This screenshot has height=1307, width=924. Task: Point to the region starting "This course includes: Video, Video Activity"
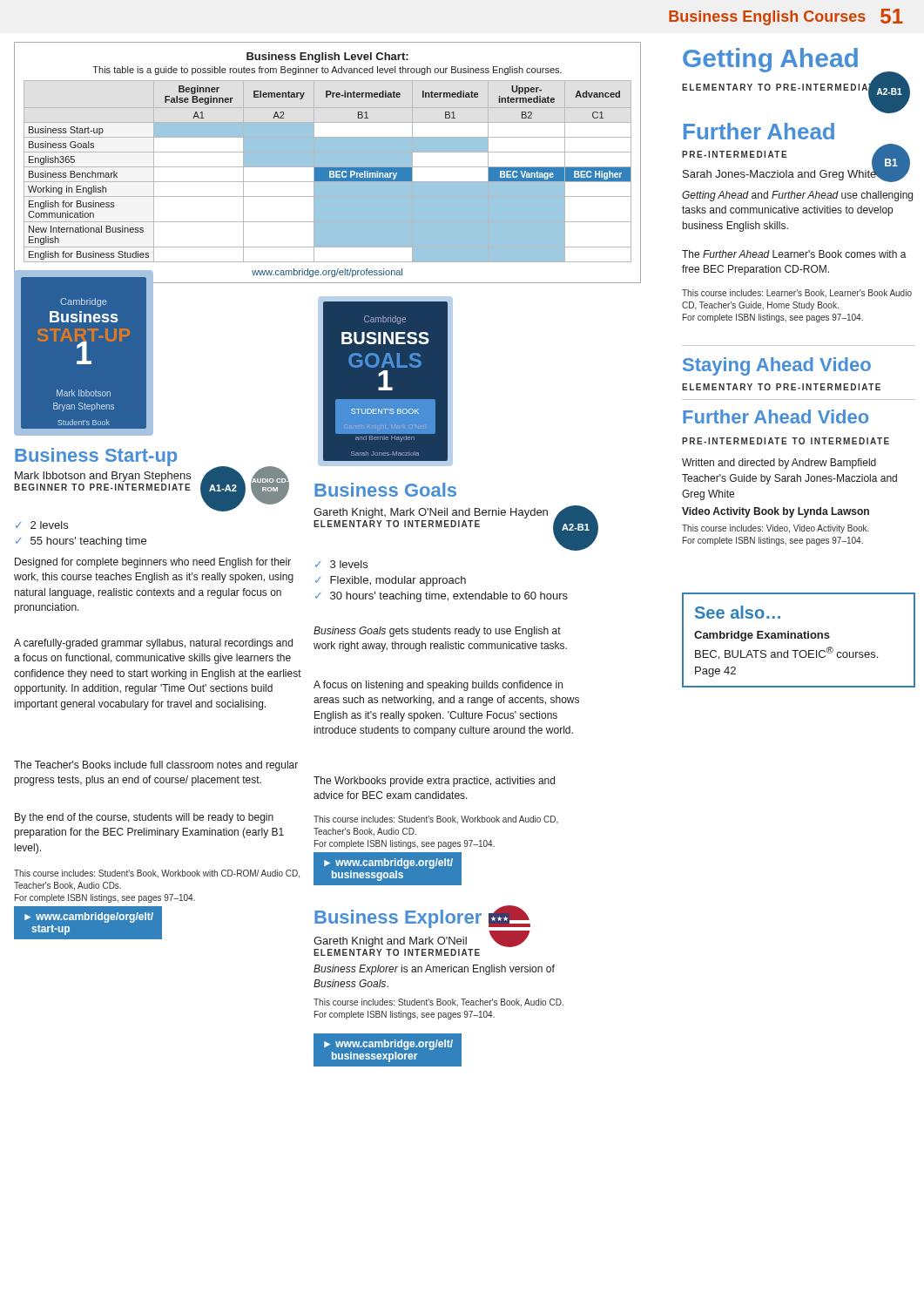point(776,535)
